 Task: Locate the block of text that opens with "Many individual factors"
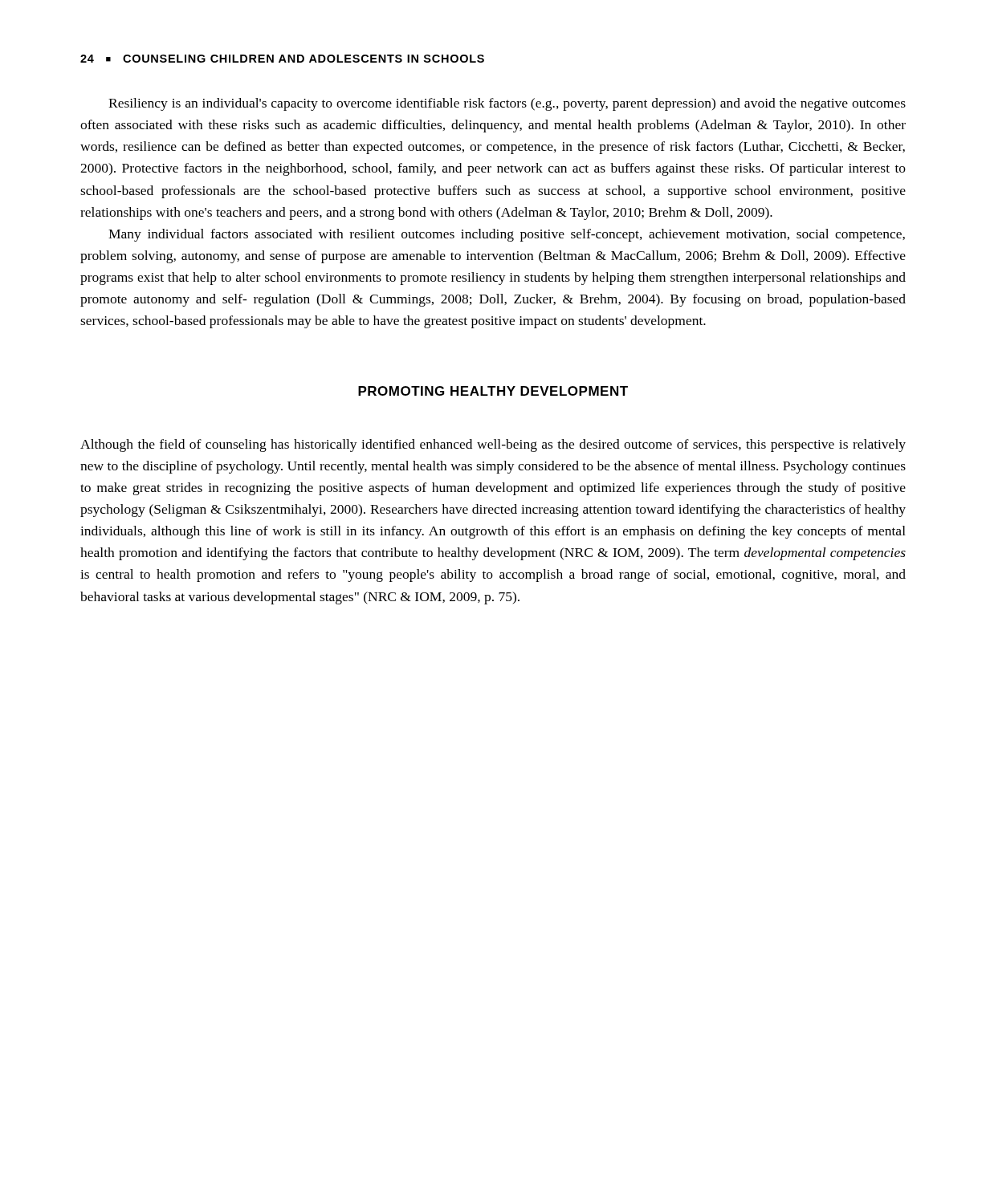tap(493, 277)
